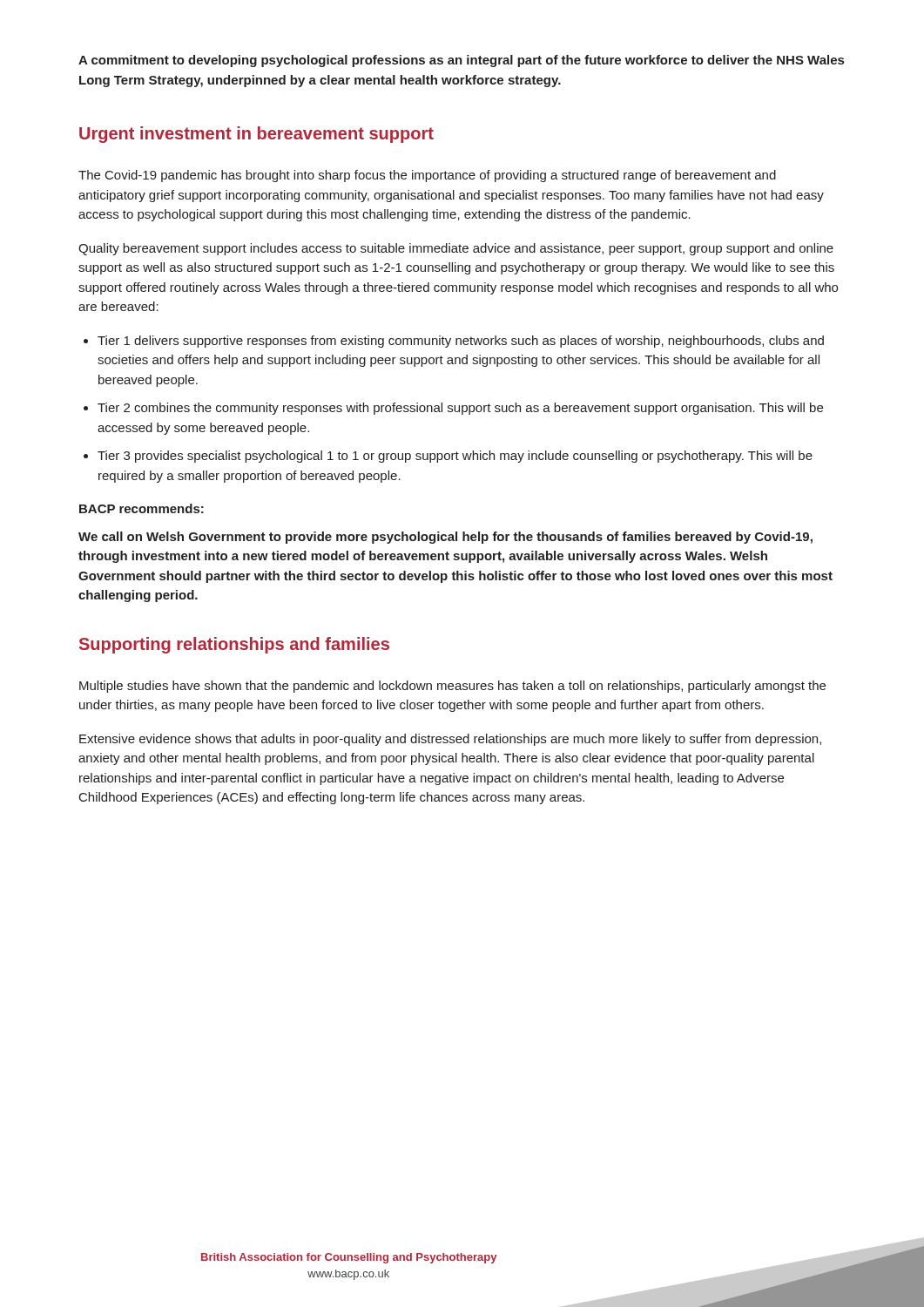Screen dimensions: 1307x924
Task: Select the text block containing "A commitment to developing"
Action: [461, 69]
